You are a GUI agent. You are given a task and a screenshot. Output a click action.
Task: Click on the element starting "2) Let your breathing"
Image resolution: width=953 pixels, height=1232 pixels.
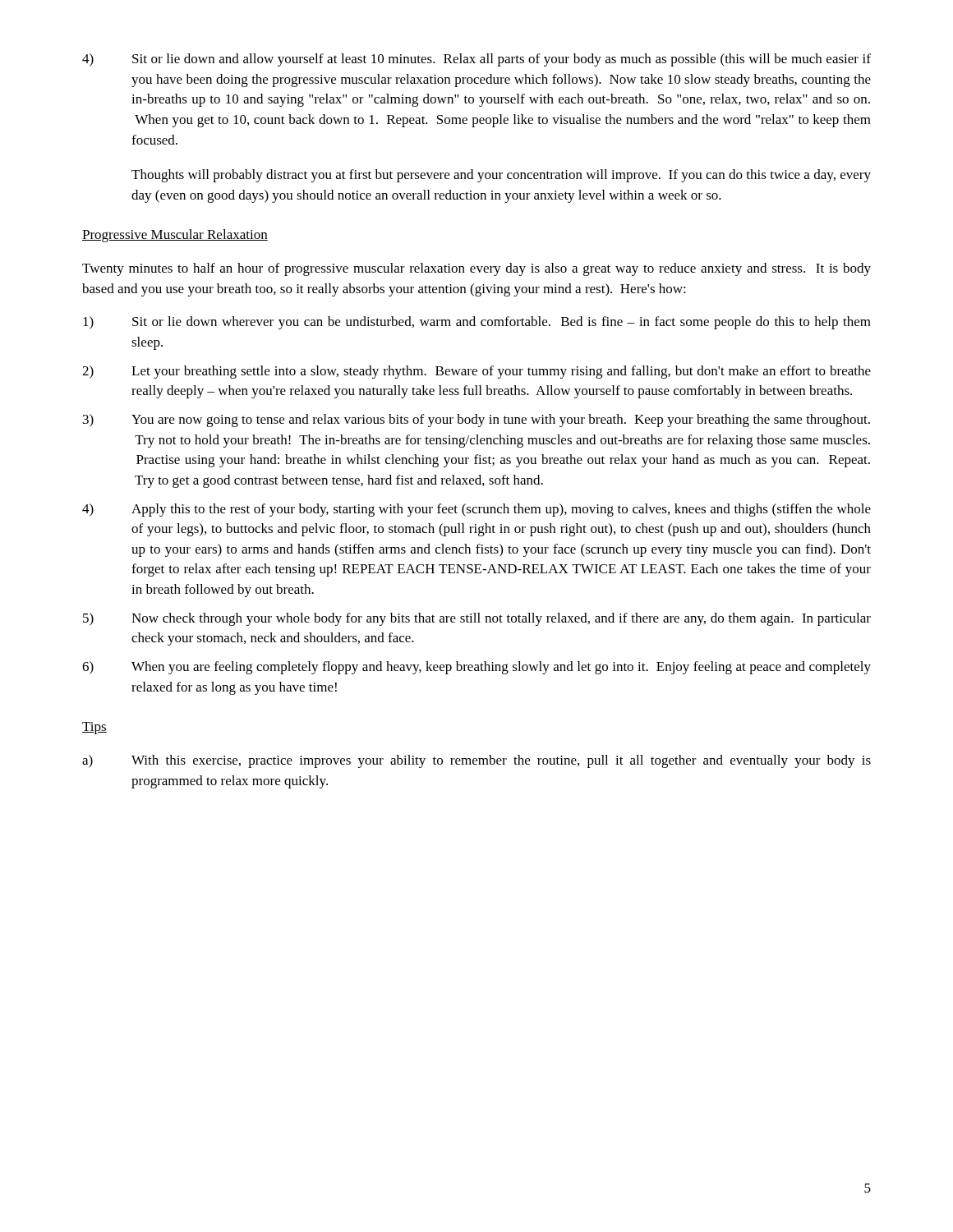(x=476, y=381)
